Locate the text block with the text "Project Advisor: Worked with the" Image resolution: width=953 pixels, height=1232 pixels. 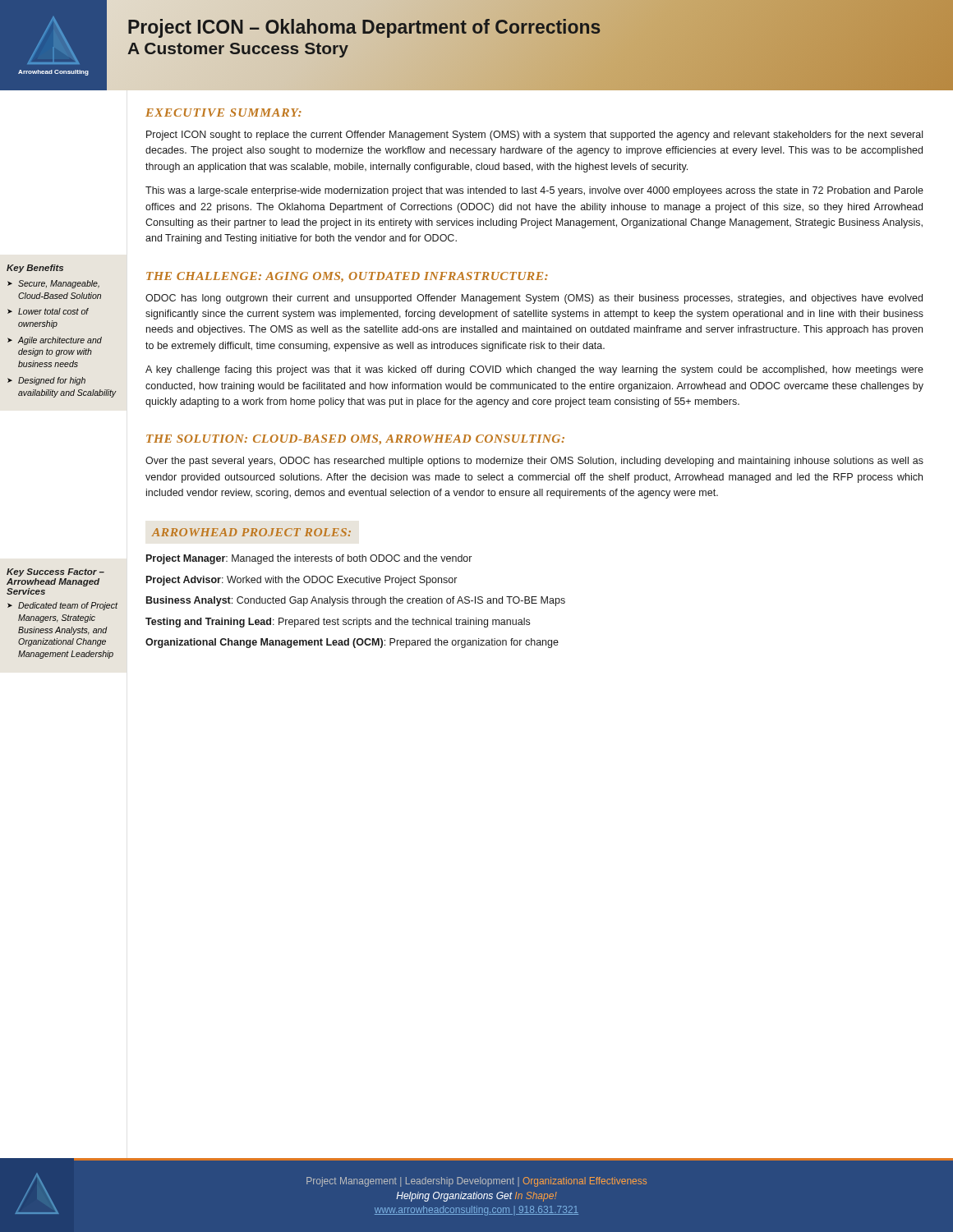[x=301, y=580]
